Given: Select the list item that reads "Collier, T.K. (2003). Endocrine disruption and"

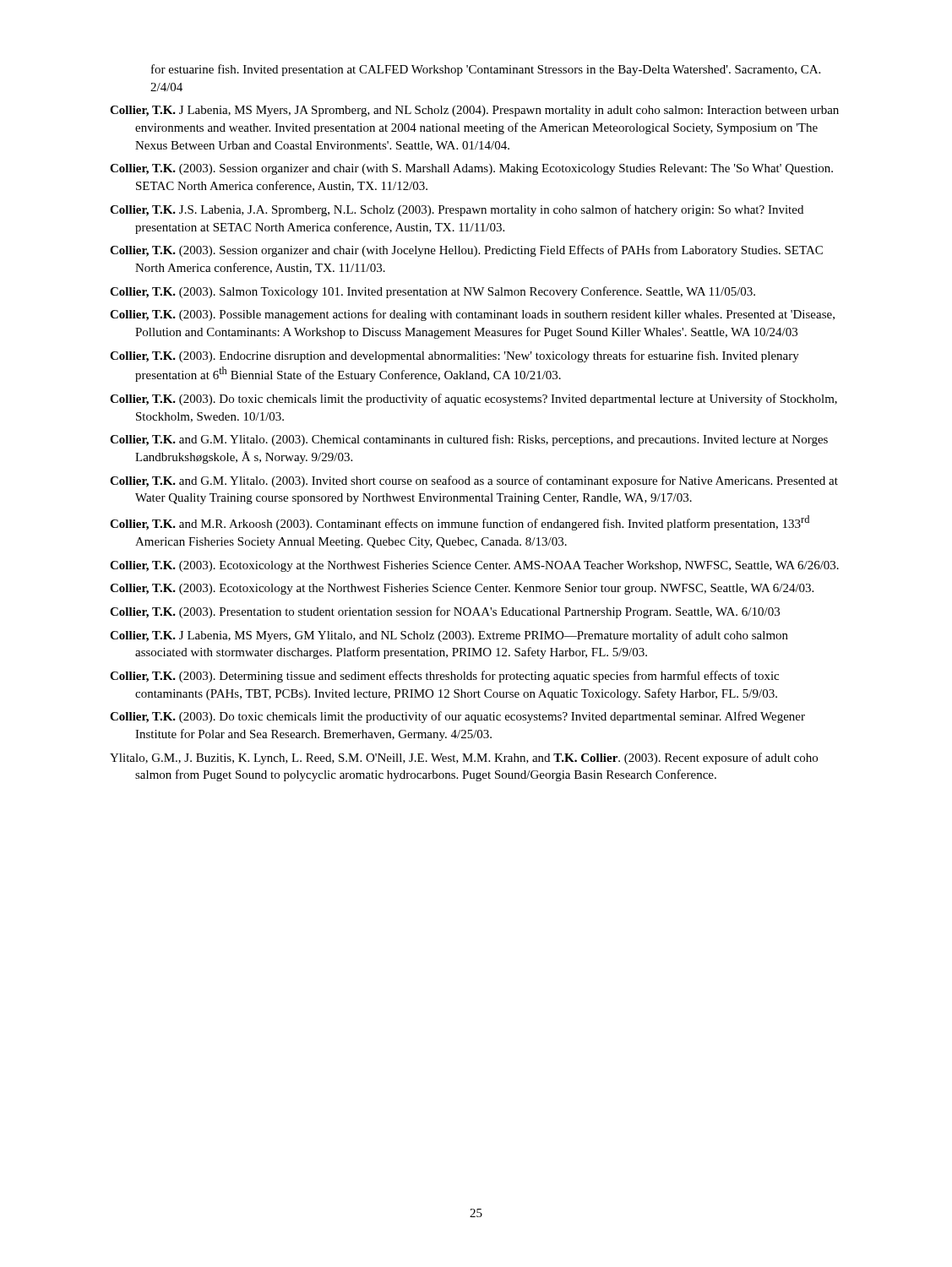Looking at the screenshot, I should [454, 365].
